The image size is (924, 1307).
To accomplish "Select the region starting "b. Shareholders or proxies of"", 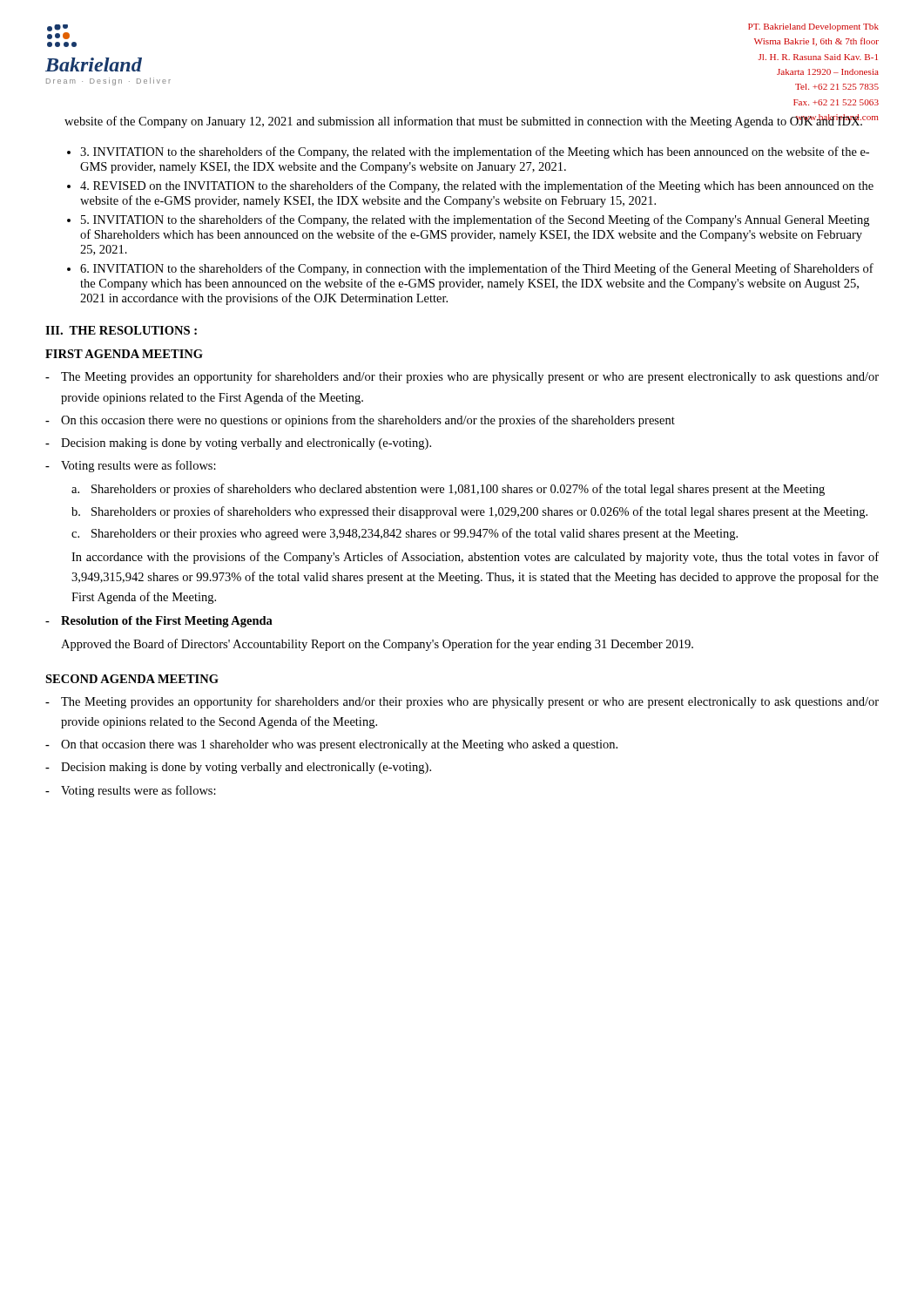I will tap(475, 512).
